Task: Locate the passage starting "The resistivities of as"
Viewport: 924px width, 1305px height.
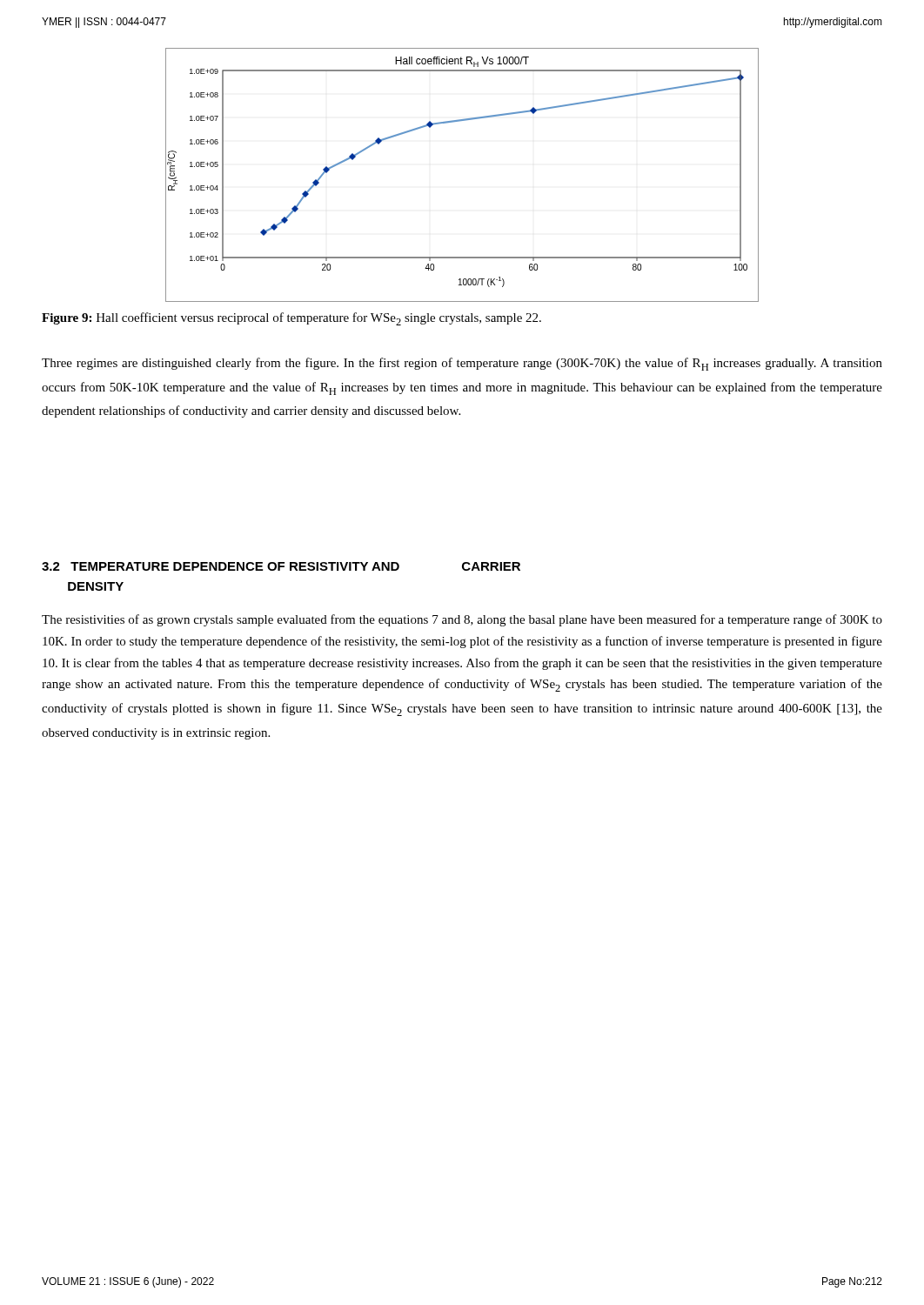Action: (462, 676)
